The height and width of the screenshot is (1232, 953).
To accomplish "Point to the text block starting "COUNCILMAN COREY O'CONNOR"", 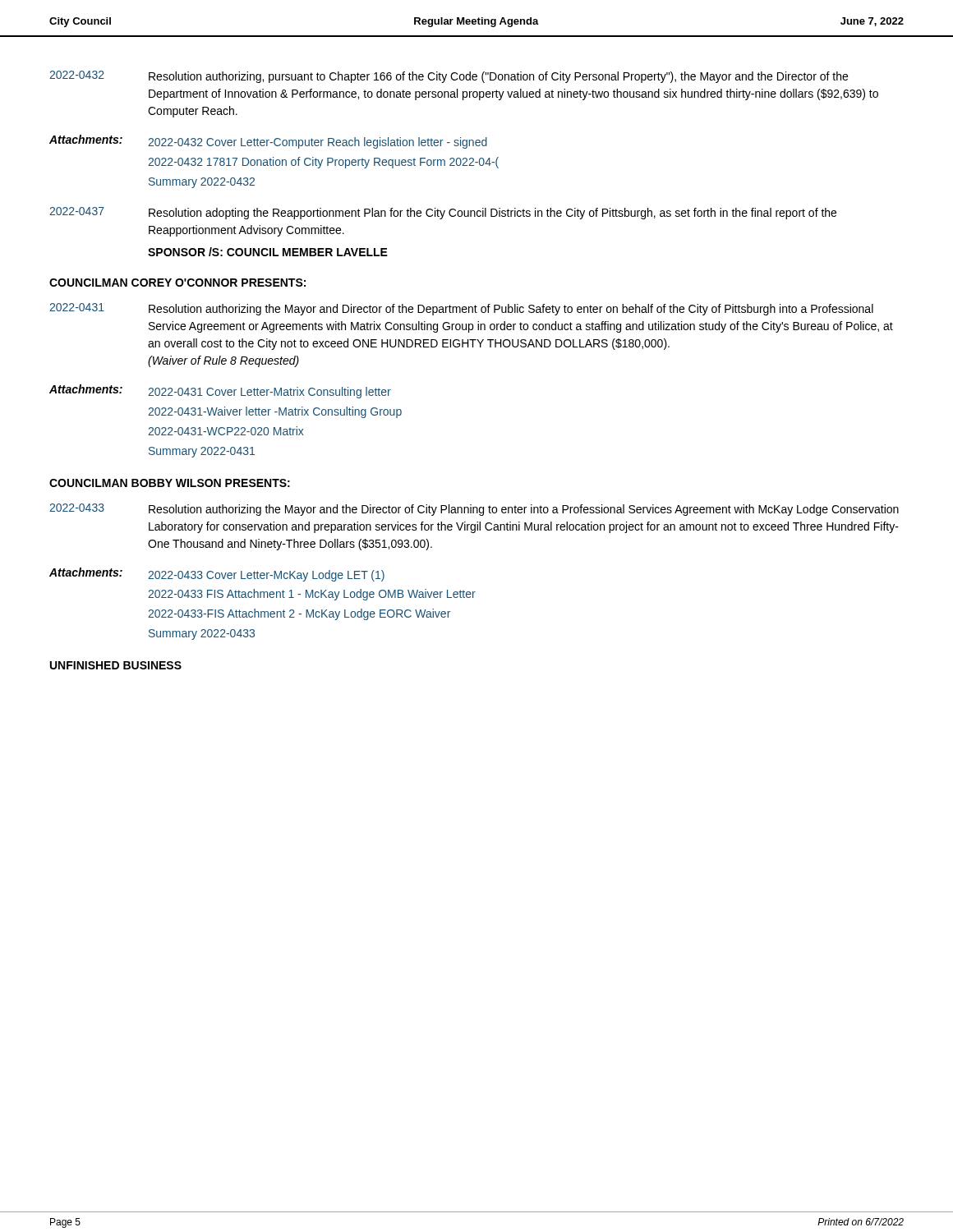I will click(178, 283).
